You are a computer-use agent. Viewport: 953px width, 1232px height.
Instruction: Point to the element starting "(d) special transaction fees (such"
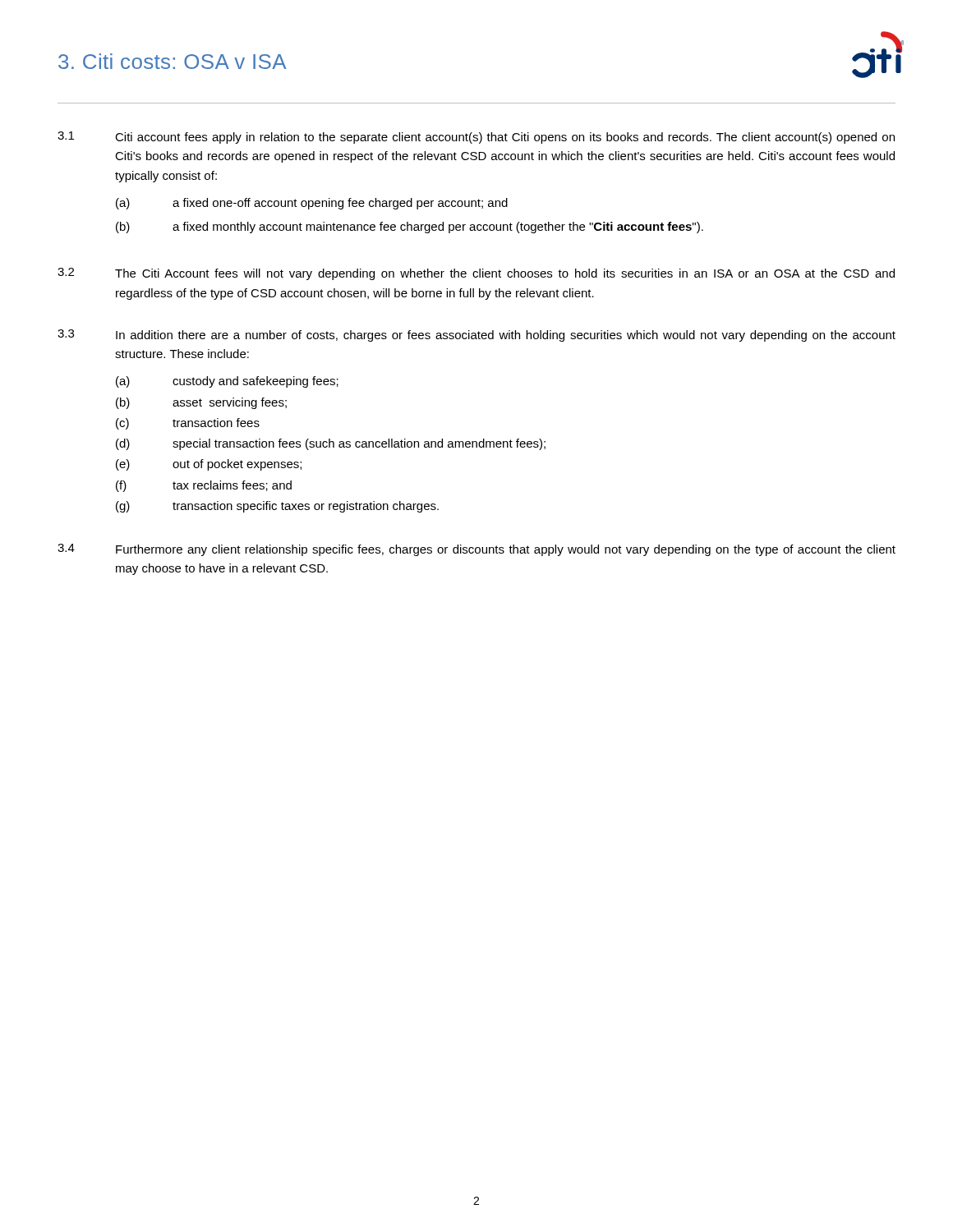[x=505, y=443]
